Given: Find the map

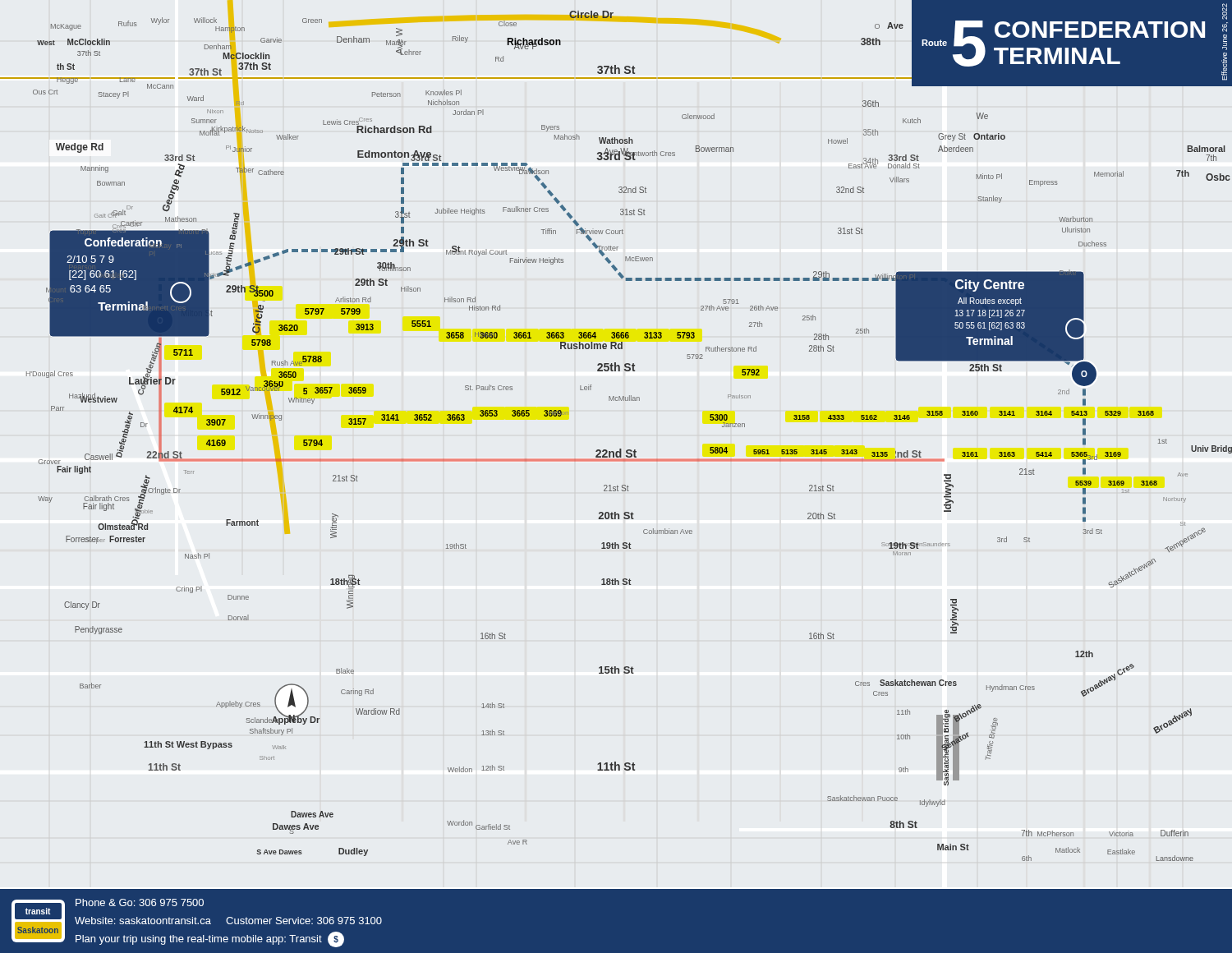Looking at the screenshot, I should (x=616, y=444).
